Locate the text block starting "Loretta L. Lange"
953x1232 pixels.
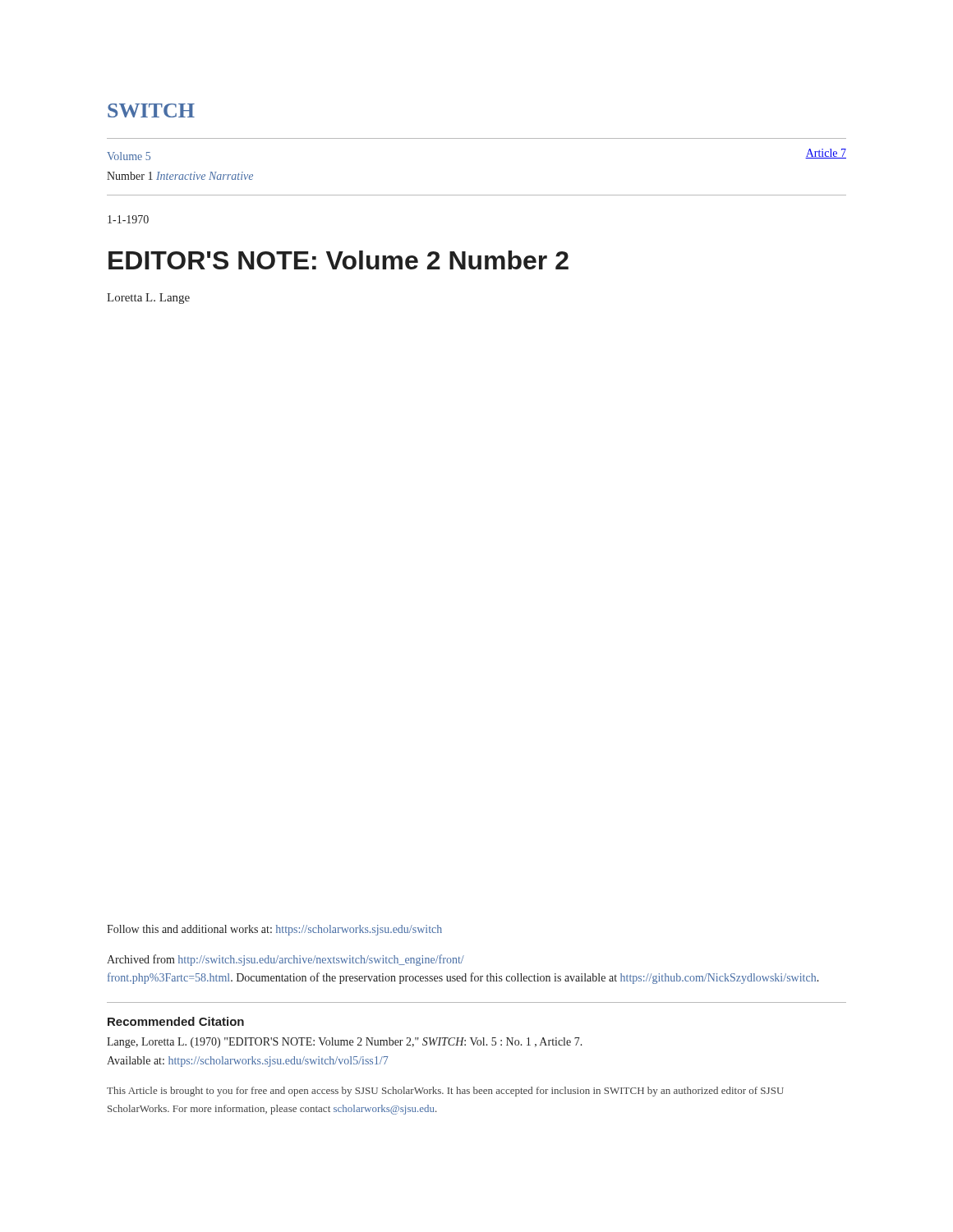point(148,297)
